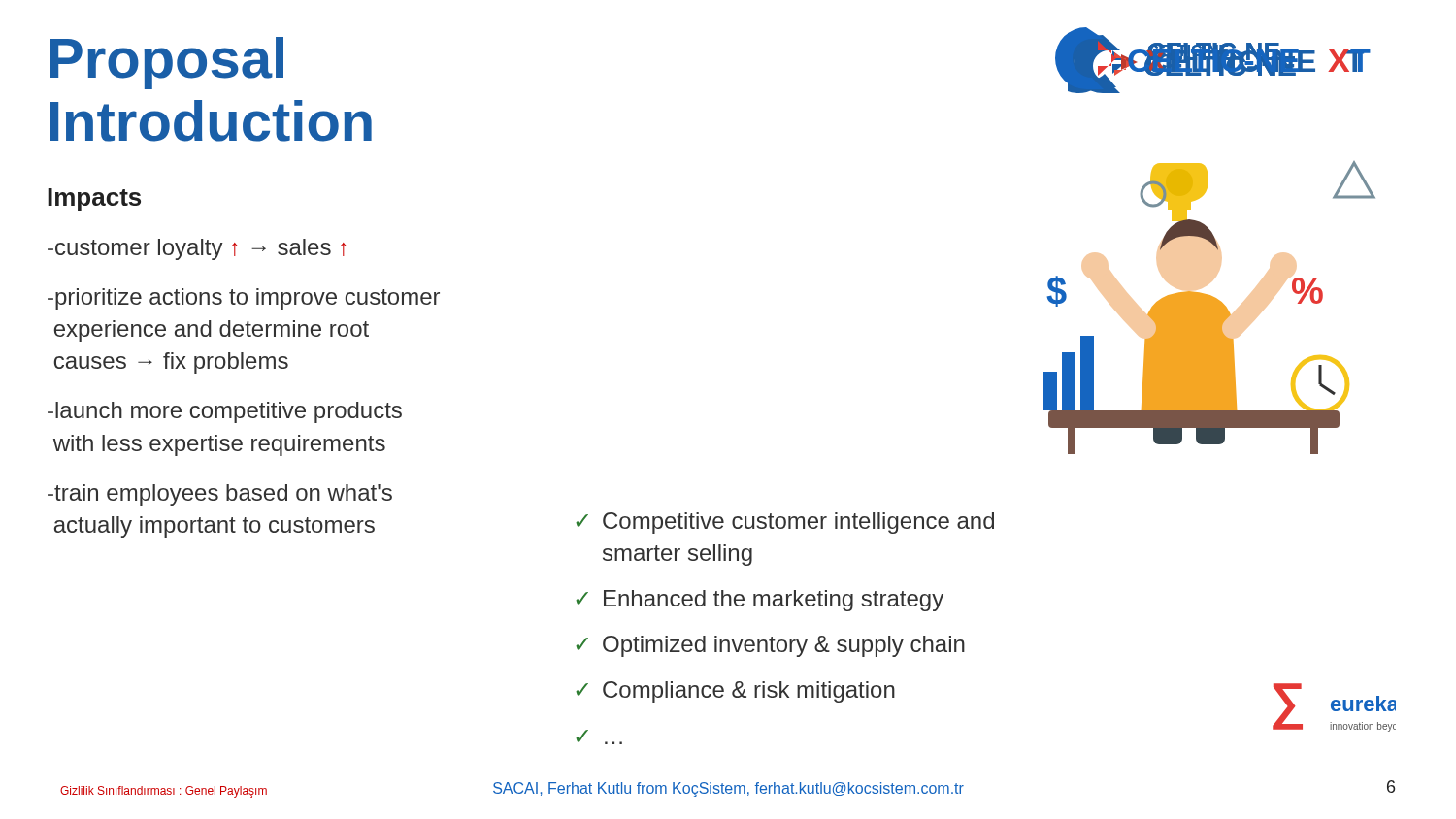Screen dimensions: 819x1456
Task: Select the list item with the text "-train employees based on what's actually important"
Action: tap(220, 508)
